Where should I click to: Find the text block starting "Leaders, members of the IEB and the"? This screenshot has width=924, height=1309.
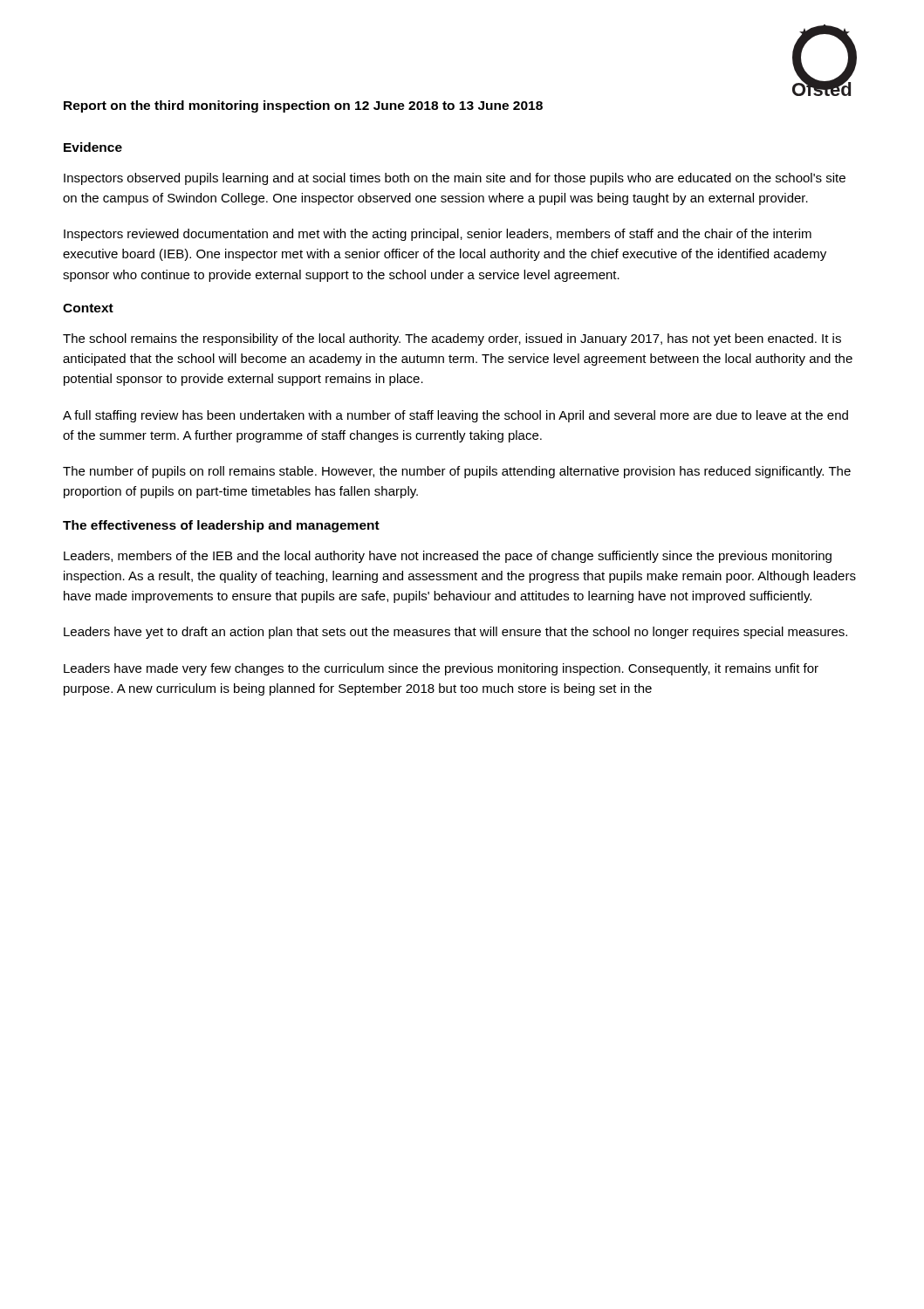[459, 576]
